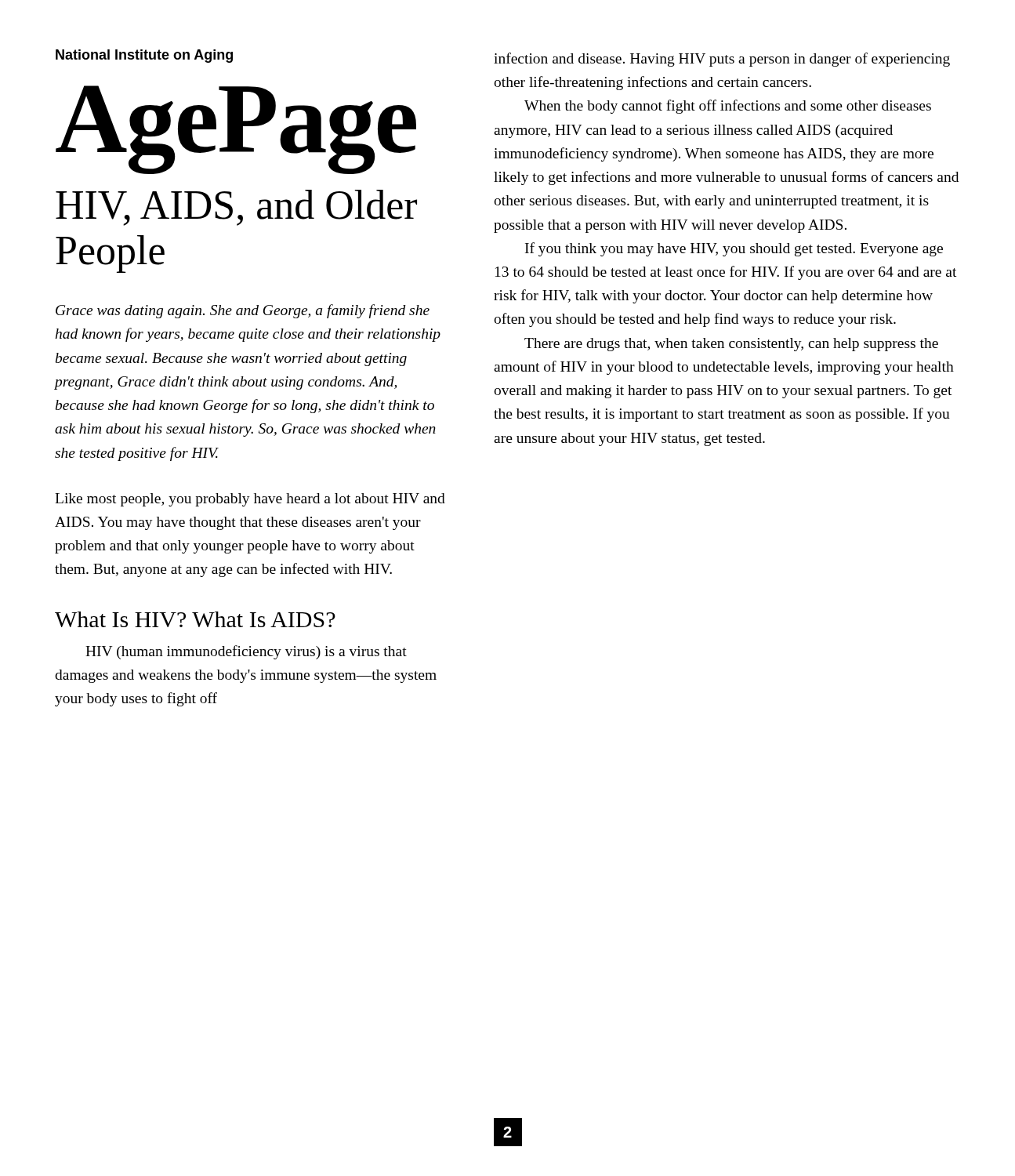Point to the block starting "What Is HIV? What Is"

tap(195, 619)
